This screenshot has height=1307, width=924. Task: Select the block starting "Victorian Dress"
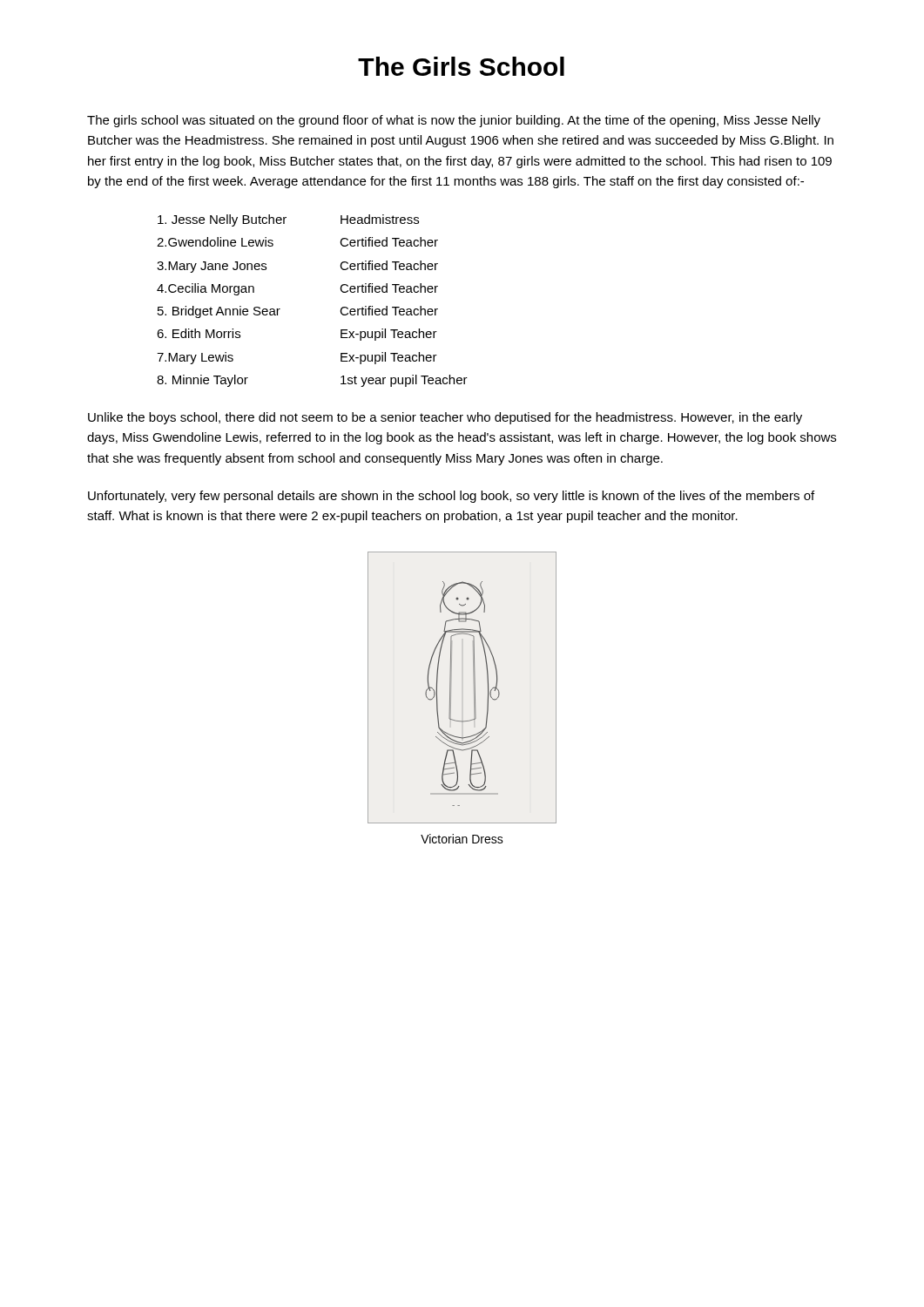462,839
